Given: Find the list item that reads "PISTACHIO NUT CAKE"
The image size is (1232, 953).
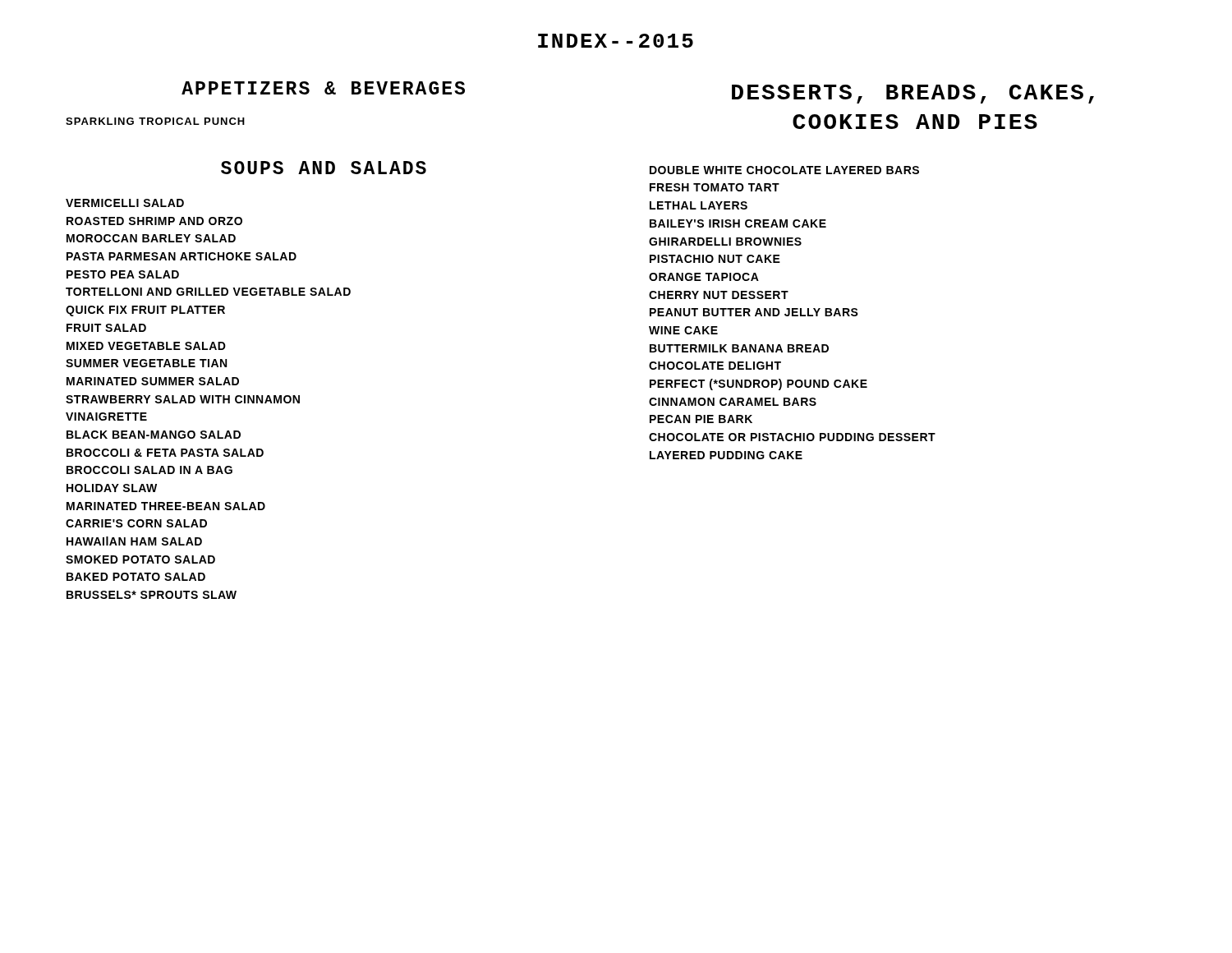Looking at the screenshot, I should (715, 259).
